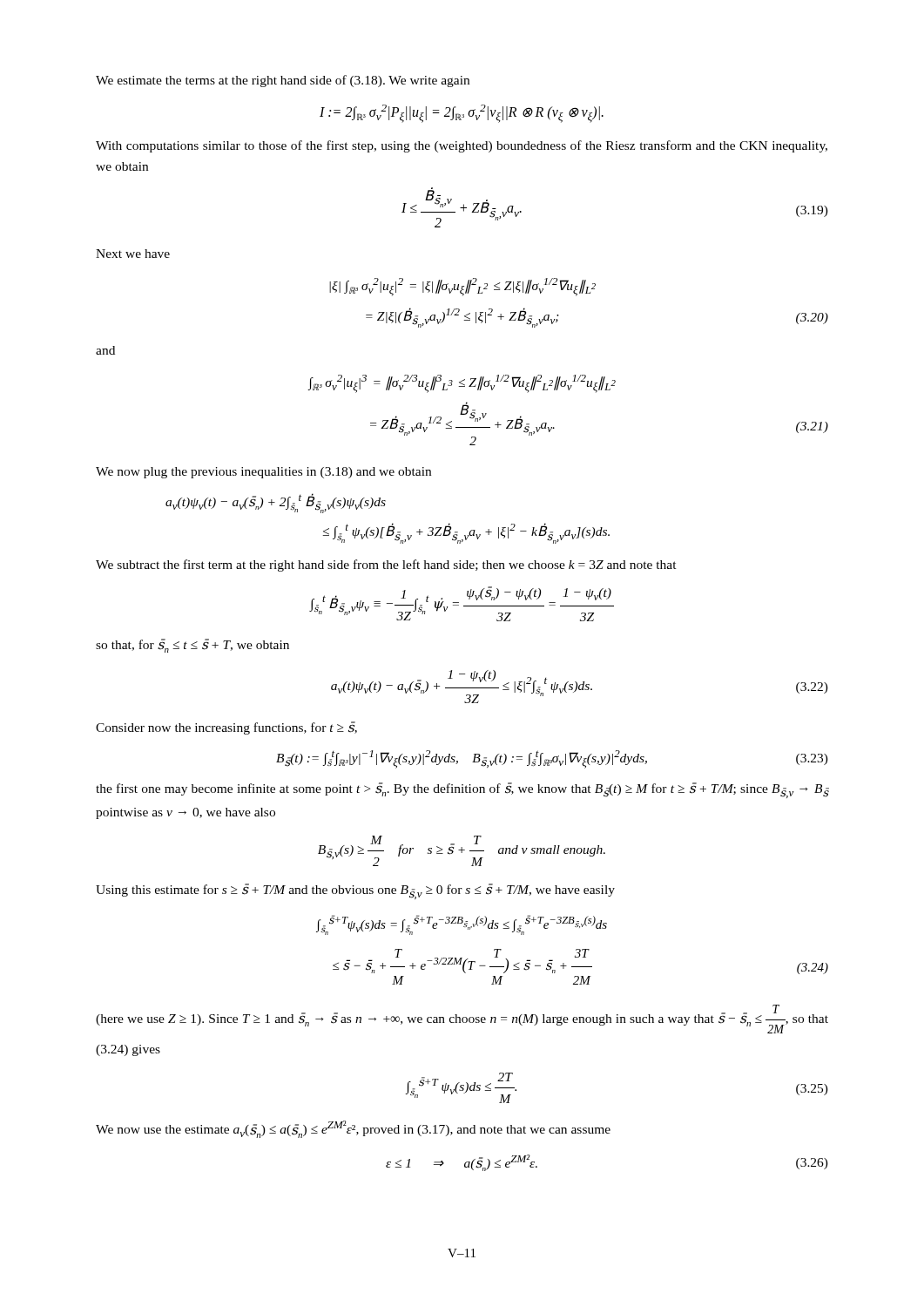
Task: Find the element starting "We now use the estimate"
Action: click(462, 1130)
